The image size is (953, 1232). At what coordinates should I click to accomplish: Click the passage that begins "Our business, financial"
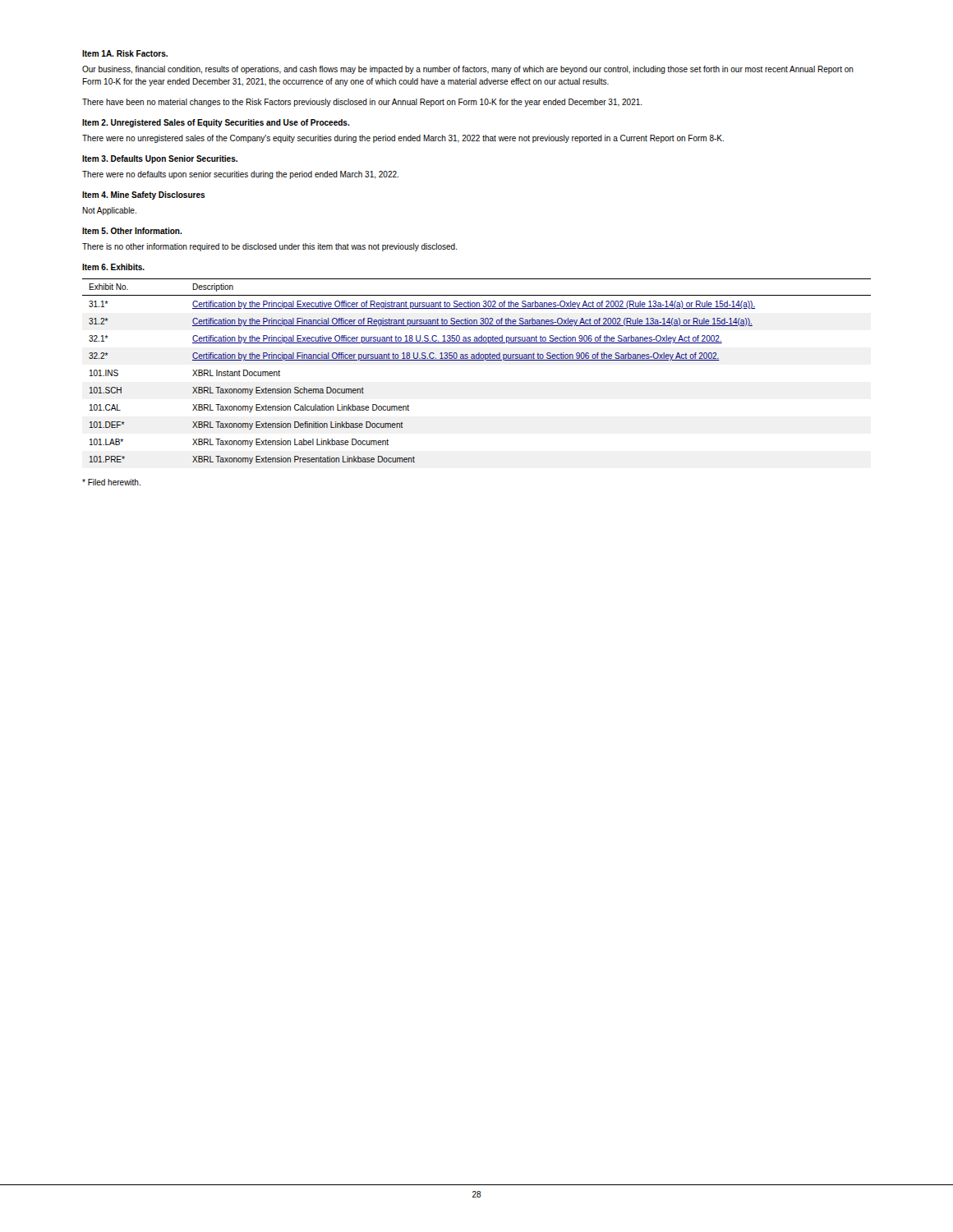468,76
